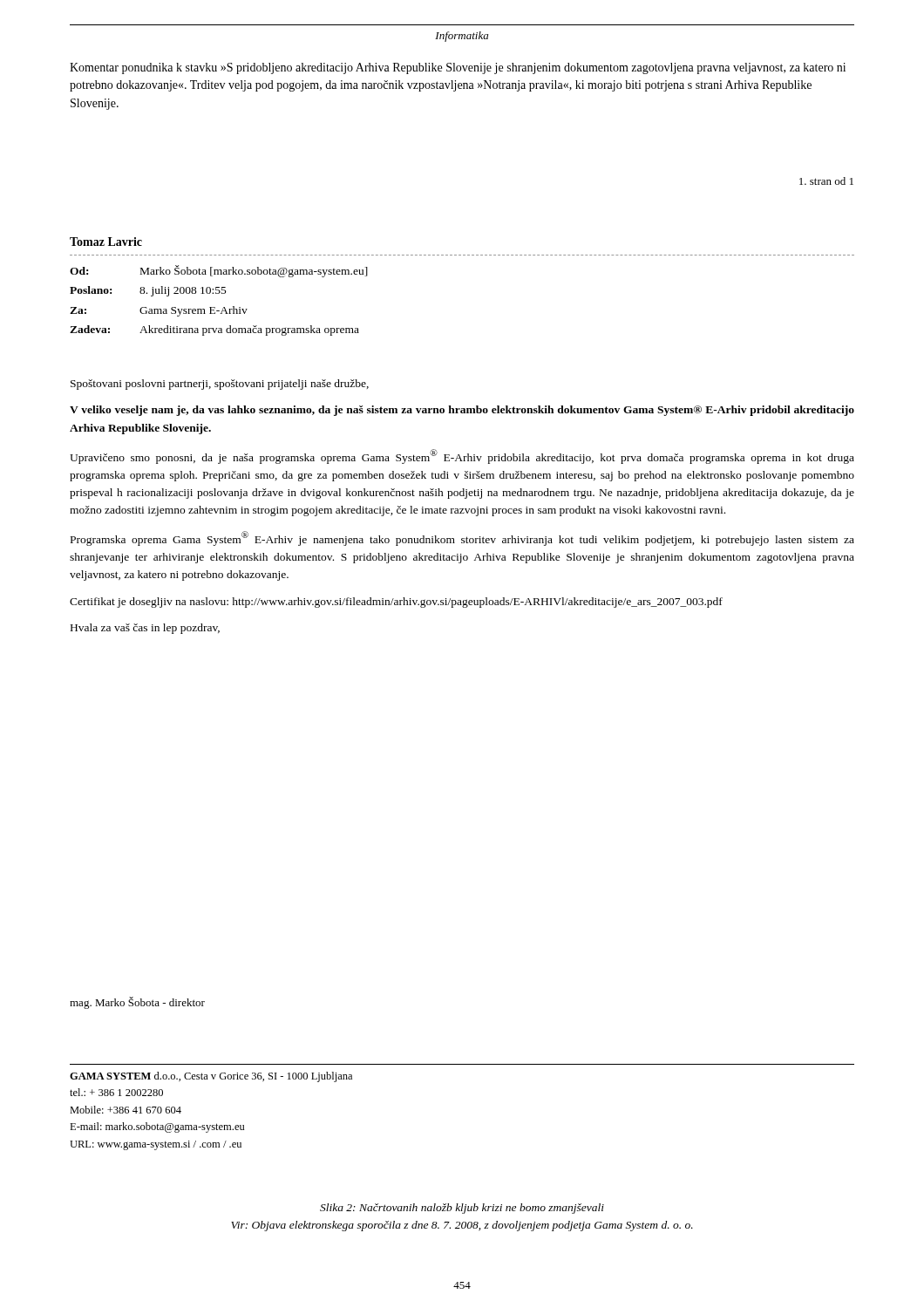Point to the passage starting "Slika 2: Načrtovanih naložb kljub"
The height and width of the screenshot is (1308, 924).
[462, 1216]
